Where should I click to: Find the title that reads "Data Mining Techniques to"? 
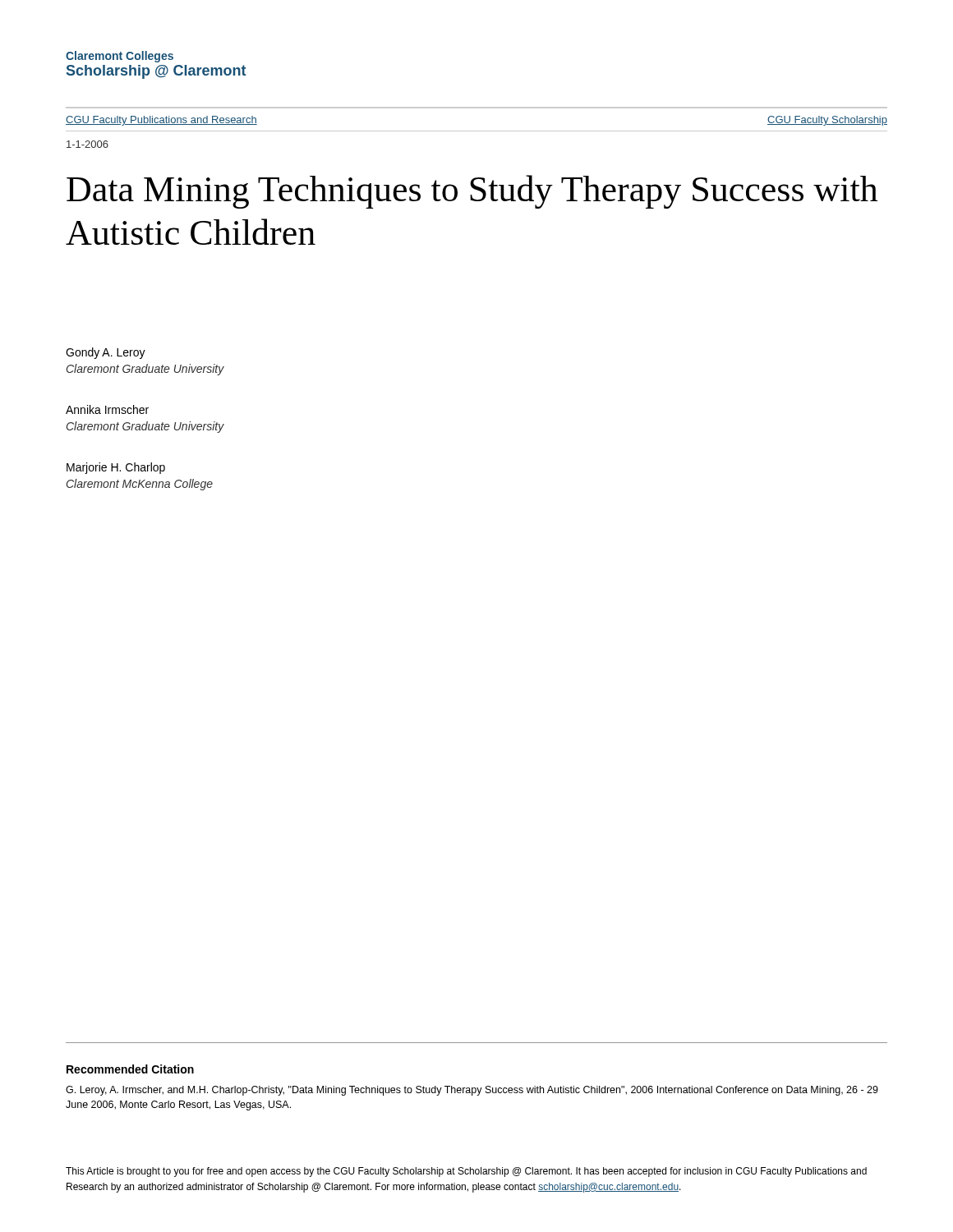click(472, 211)
